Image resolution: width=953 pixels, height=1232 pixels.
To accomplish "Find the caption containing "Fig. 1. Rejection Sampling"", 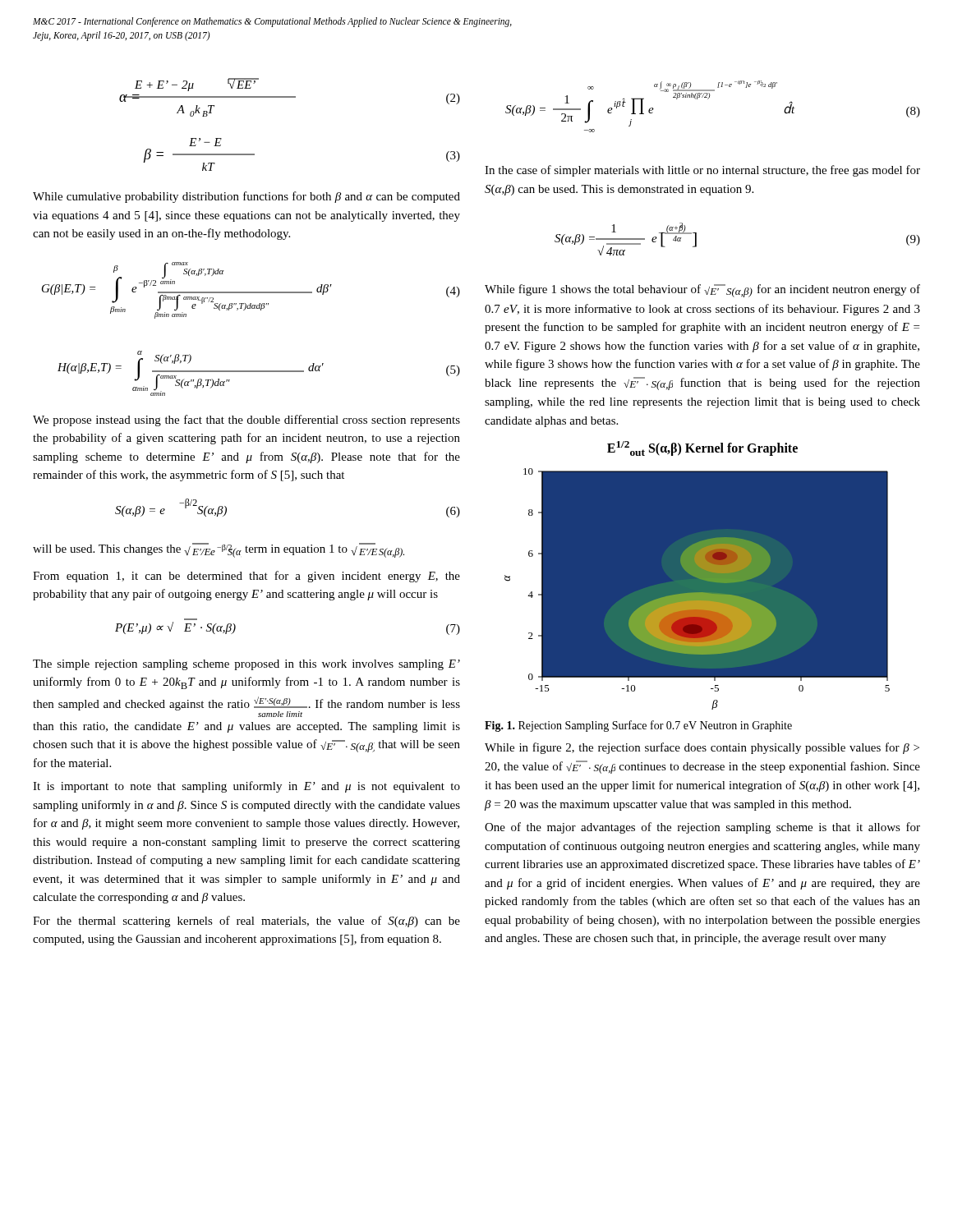I will click(638, 725).
